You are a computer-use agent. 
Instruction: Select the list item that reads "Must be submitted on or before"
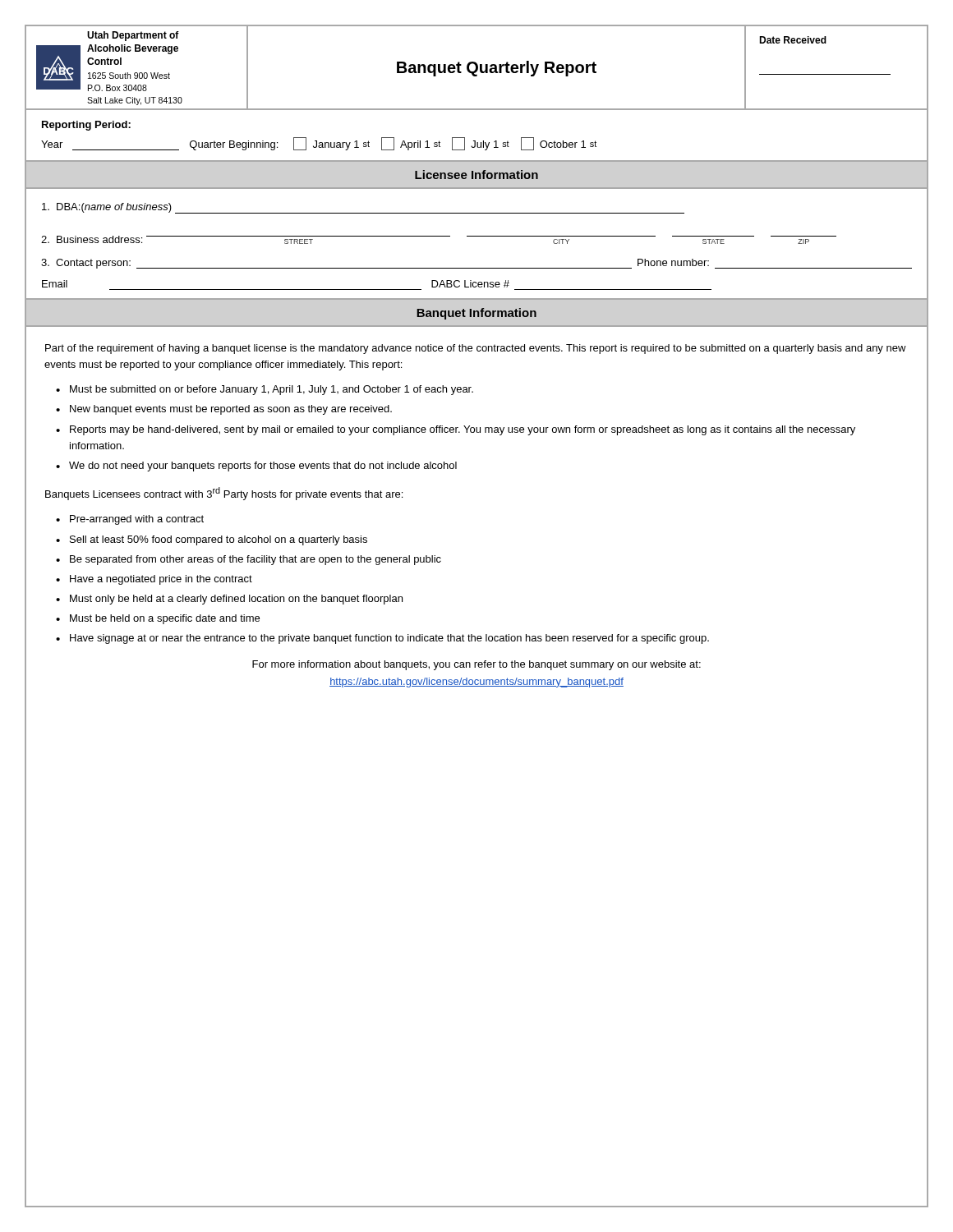[x=271, y=389]
